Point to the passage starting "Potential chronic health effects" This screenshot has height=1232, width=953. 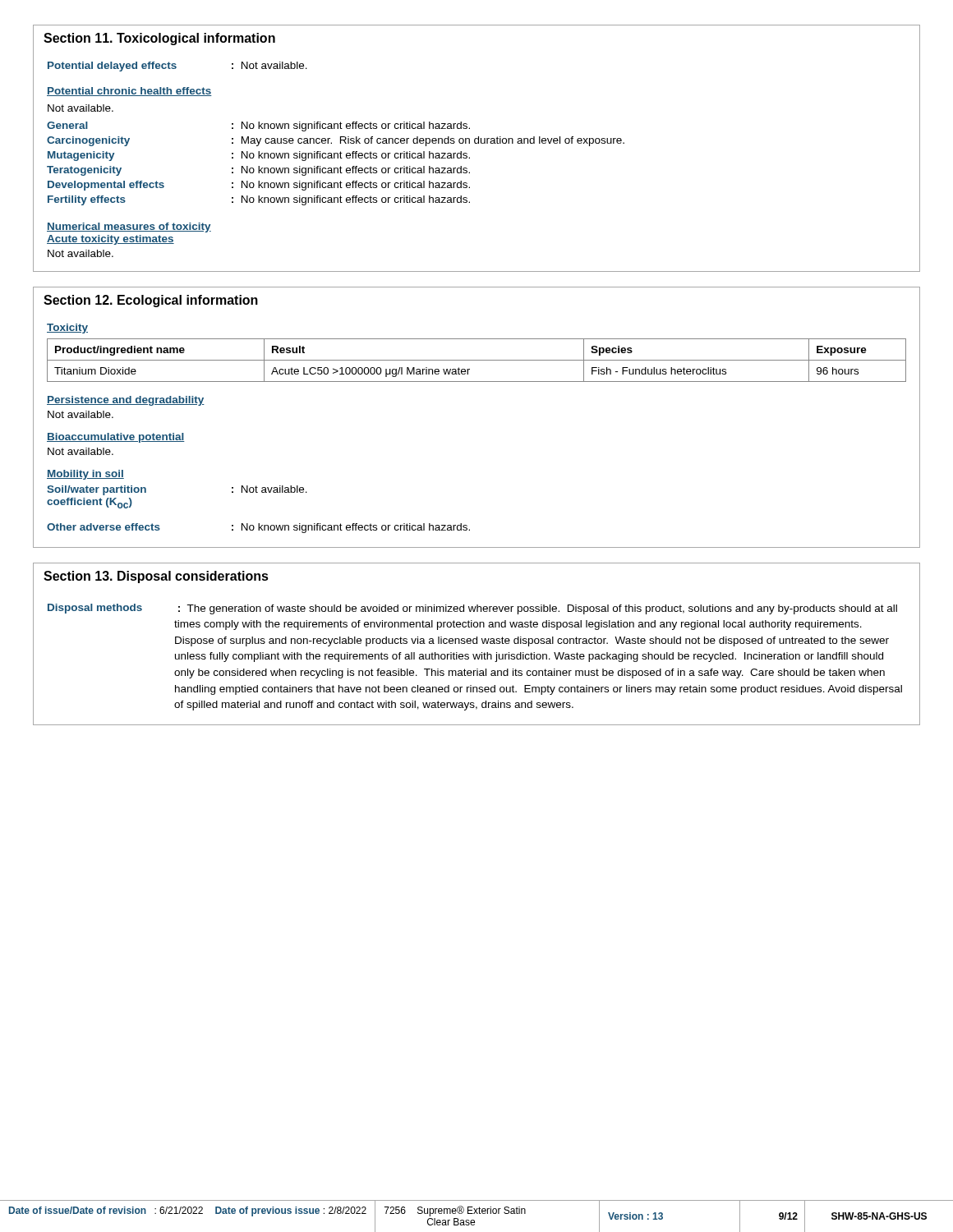click(129, 91)
